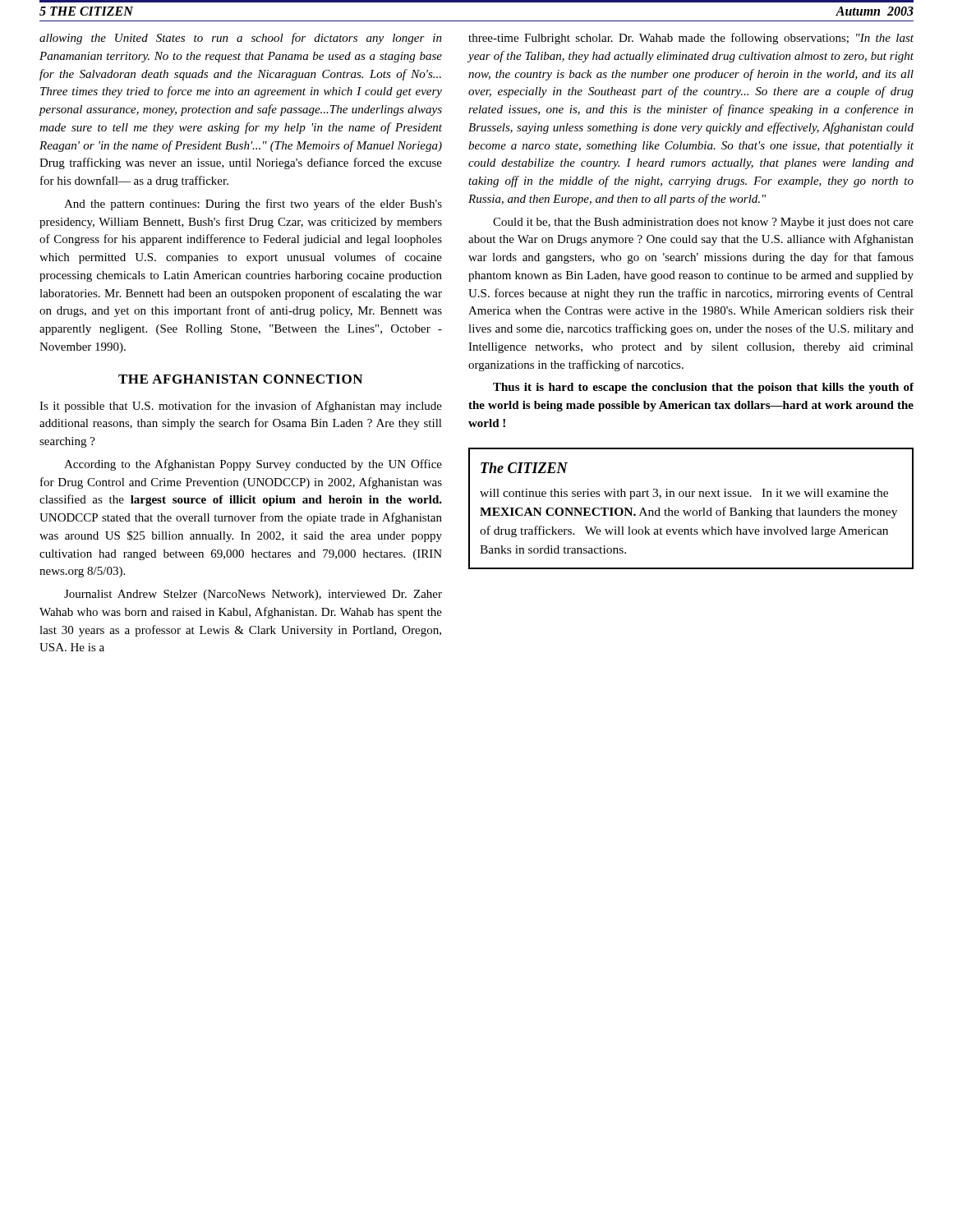Point to the passage starting "Could it be,"

coord(691,294)
